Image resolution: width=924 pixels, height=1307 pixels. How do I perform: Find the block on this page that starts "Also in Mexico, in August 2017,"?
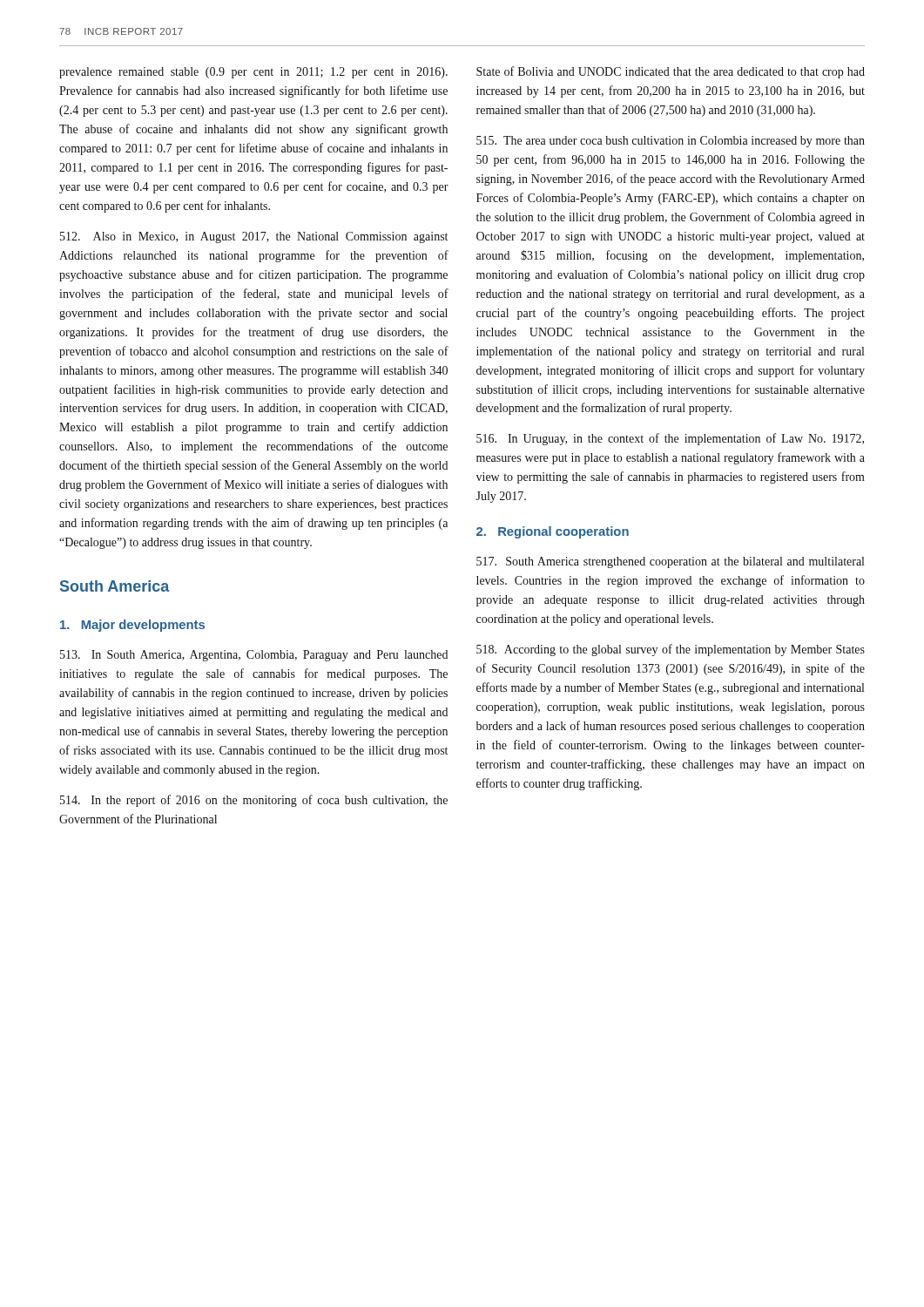tap(254, 390)
